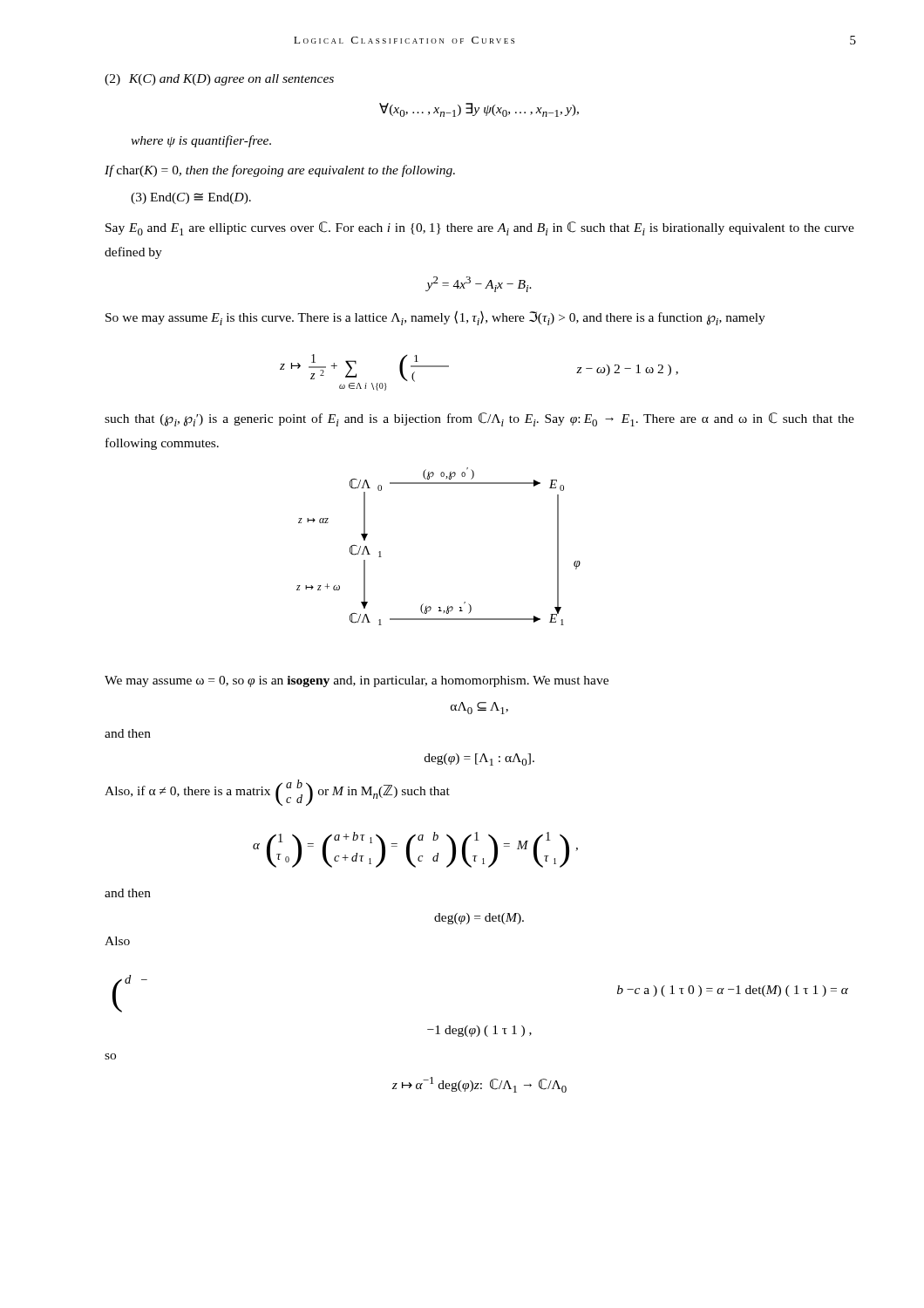Viewport: 924px width, 1308px height.
Task: Click on the text starting "where ψ is quantifier-free."
Action: coord(201,140)
